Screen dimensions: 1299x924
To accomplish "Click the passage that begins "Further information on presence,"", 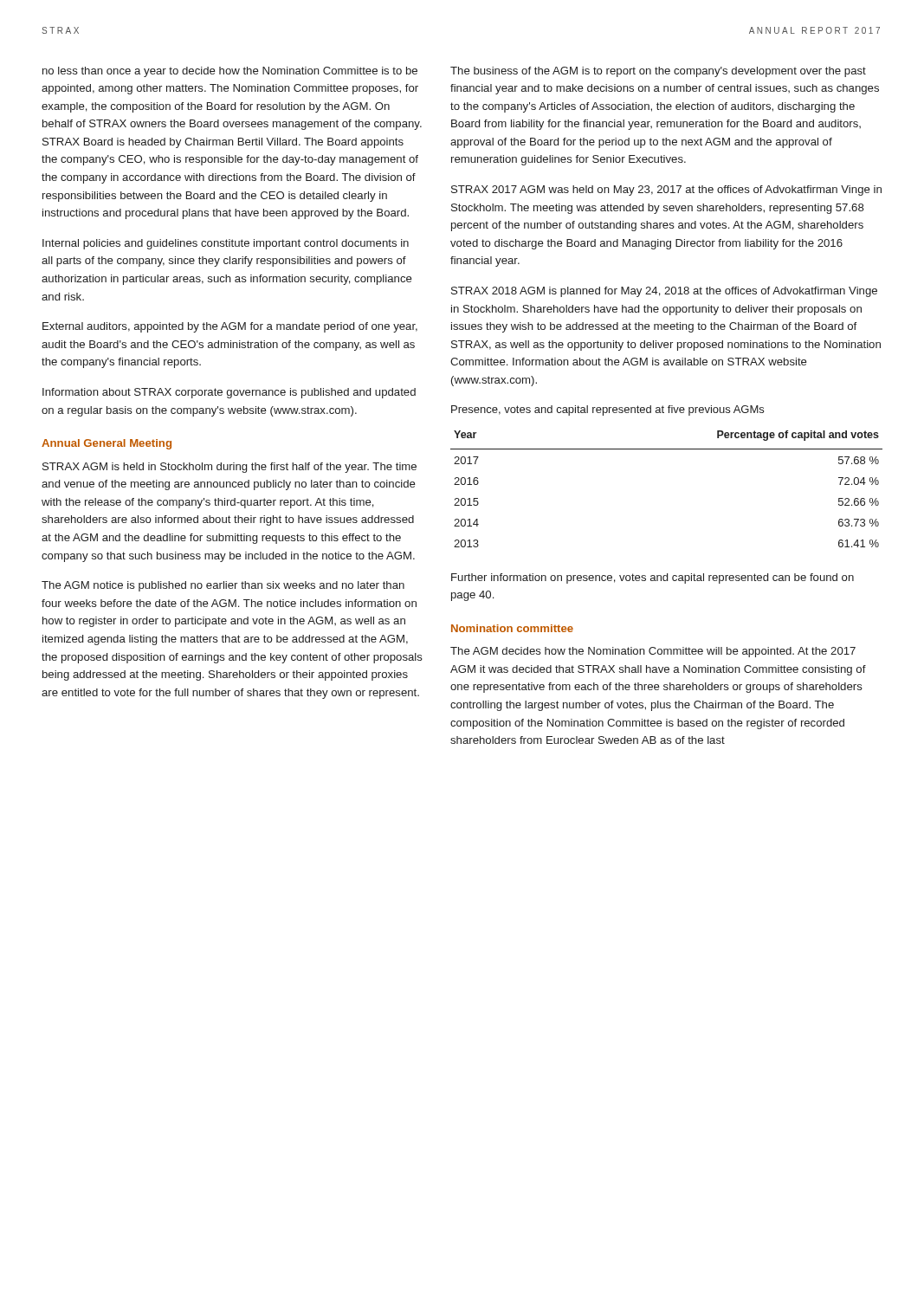I will 666,586.
